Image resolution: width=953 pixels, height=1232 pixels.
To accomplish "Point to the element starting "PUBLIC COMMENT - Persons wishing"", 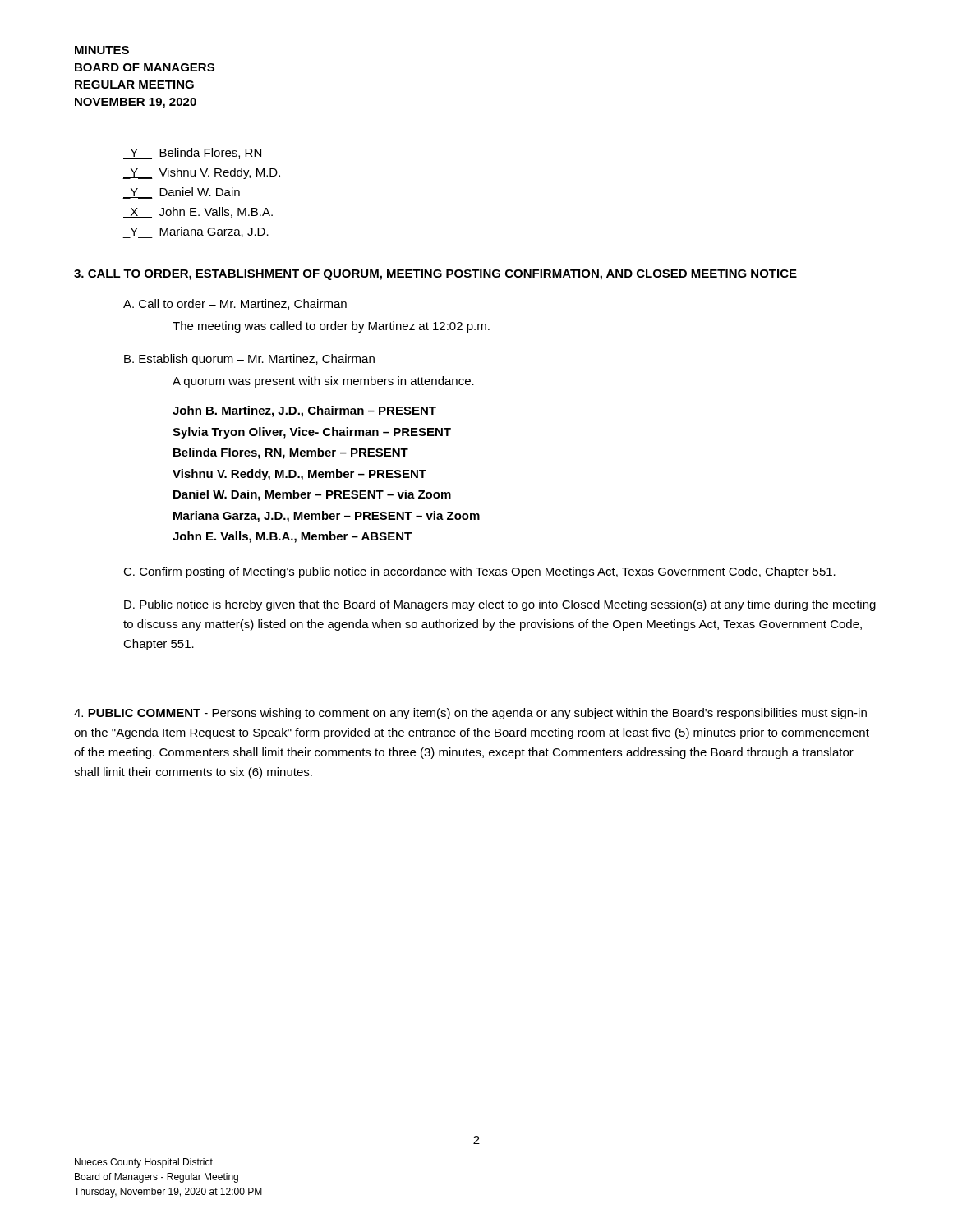I will pyautogui.click(x=471, y=742).
